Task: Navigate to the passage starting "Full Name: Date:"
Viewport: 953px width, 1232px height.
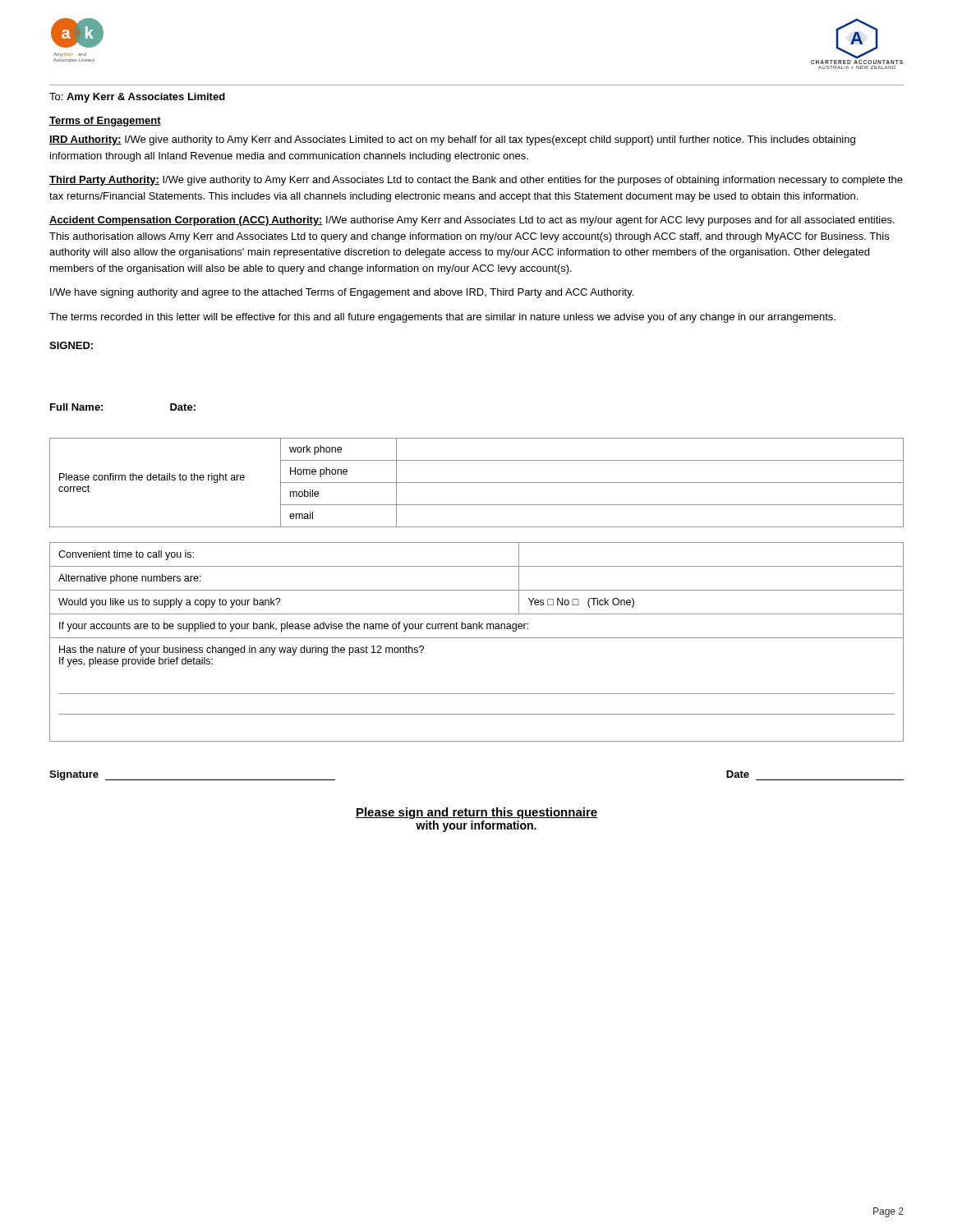Action: point(83,407)
